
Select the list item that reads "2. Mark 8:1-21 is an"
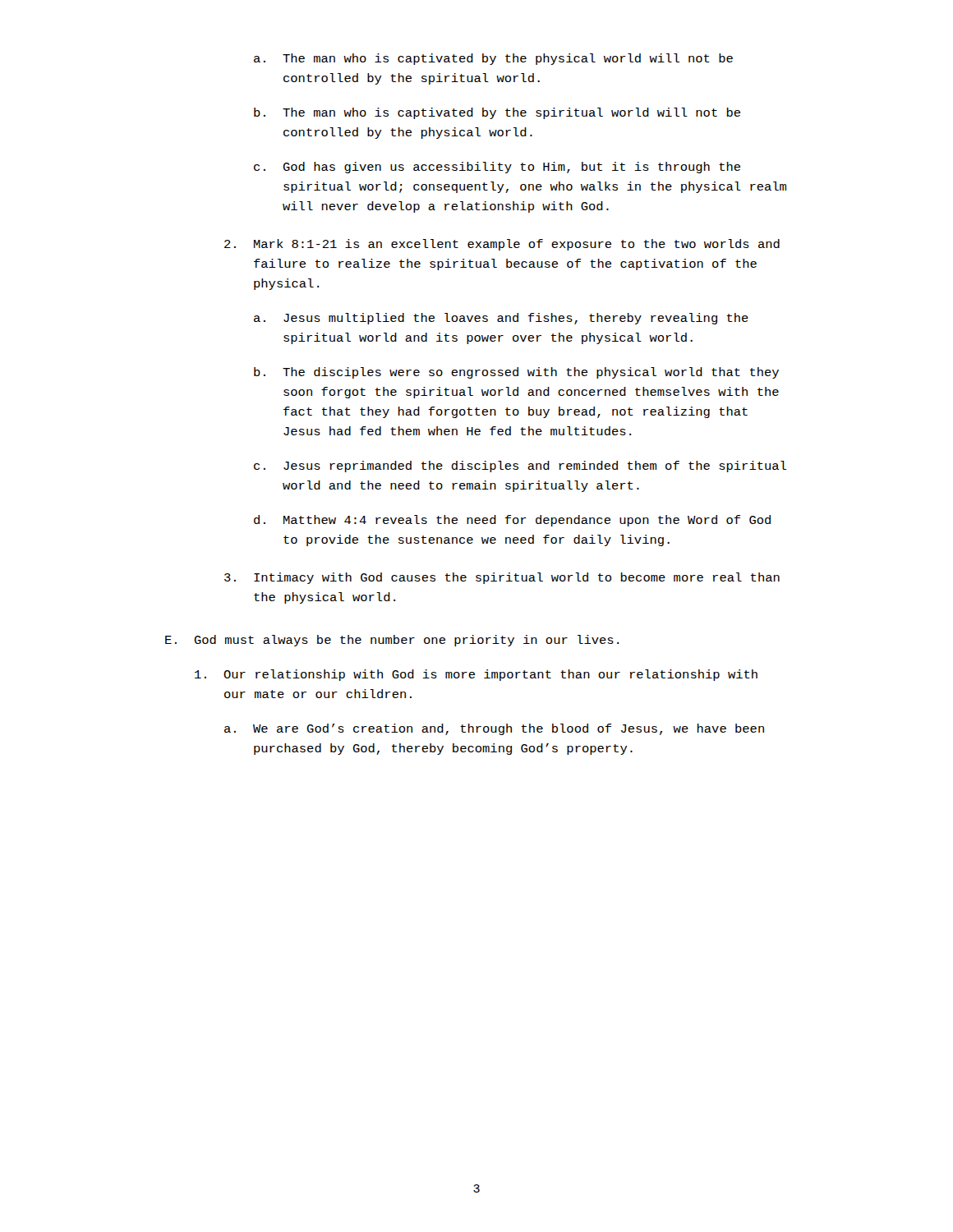pos(506,265)
